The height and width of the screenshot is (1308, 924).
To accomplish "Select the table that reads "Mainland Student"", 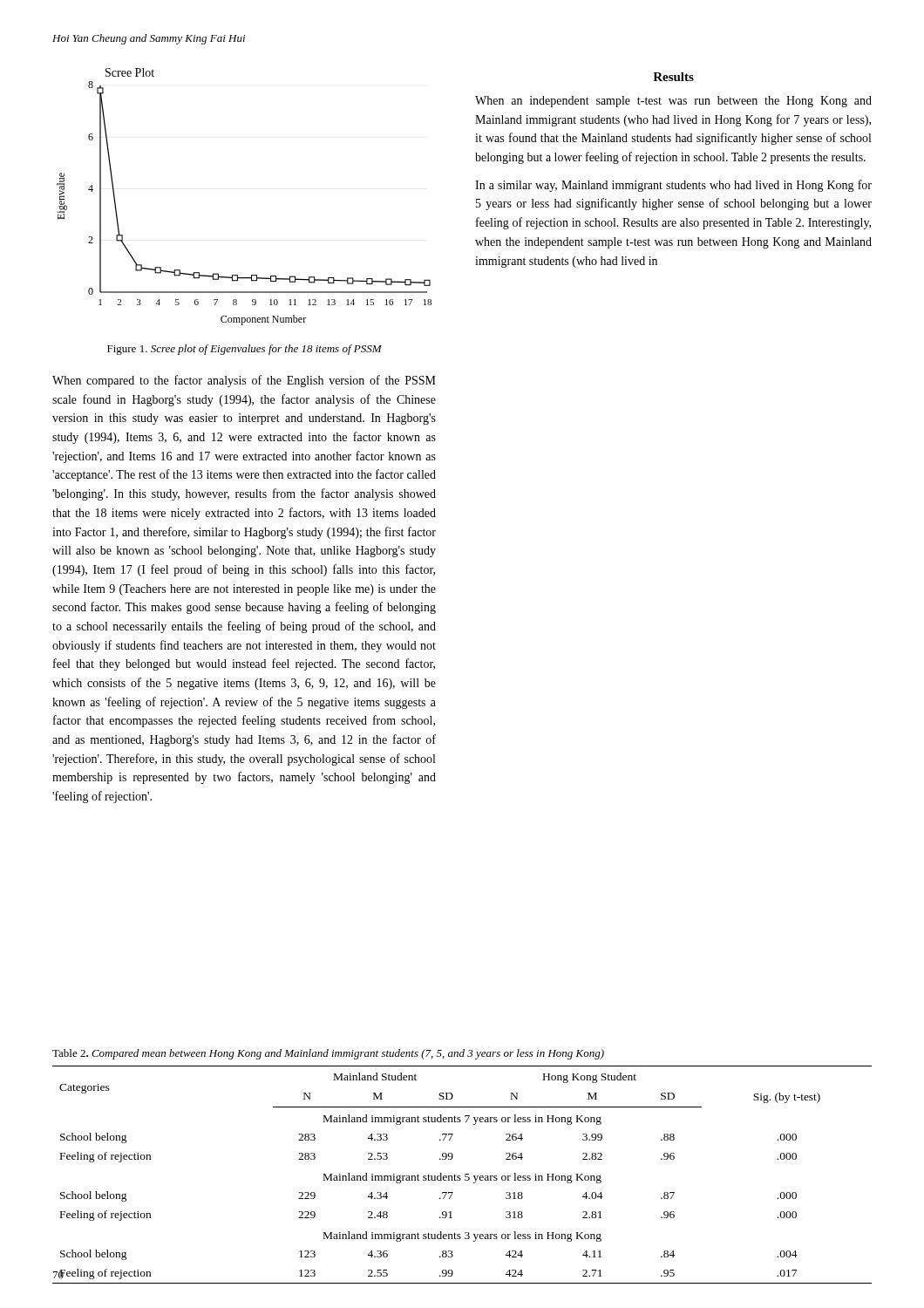I will pos(462,1175).
